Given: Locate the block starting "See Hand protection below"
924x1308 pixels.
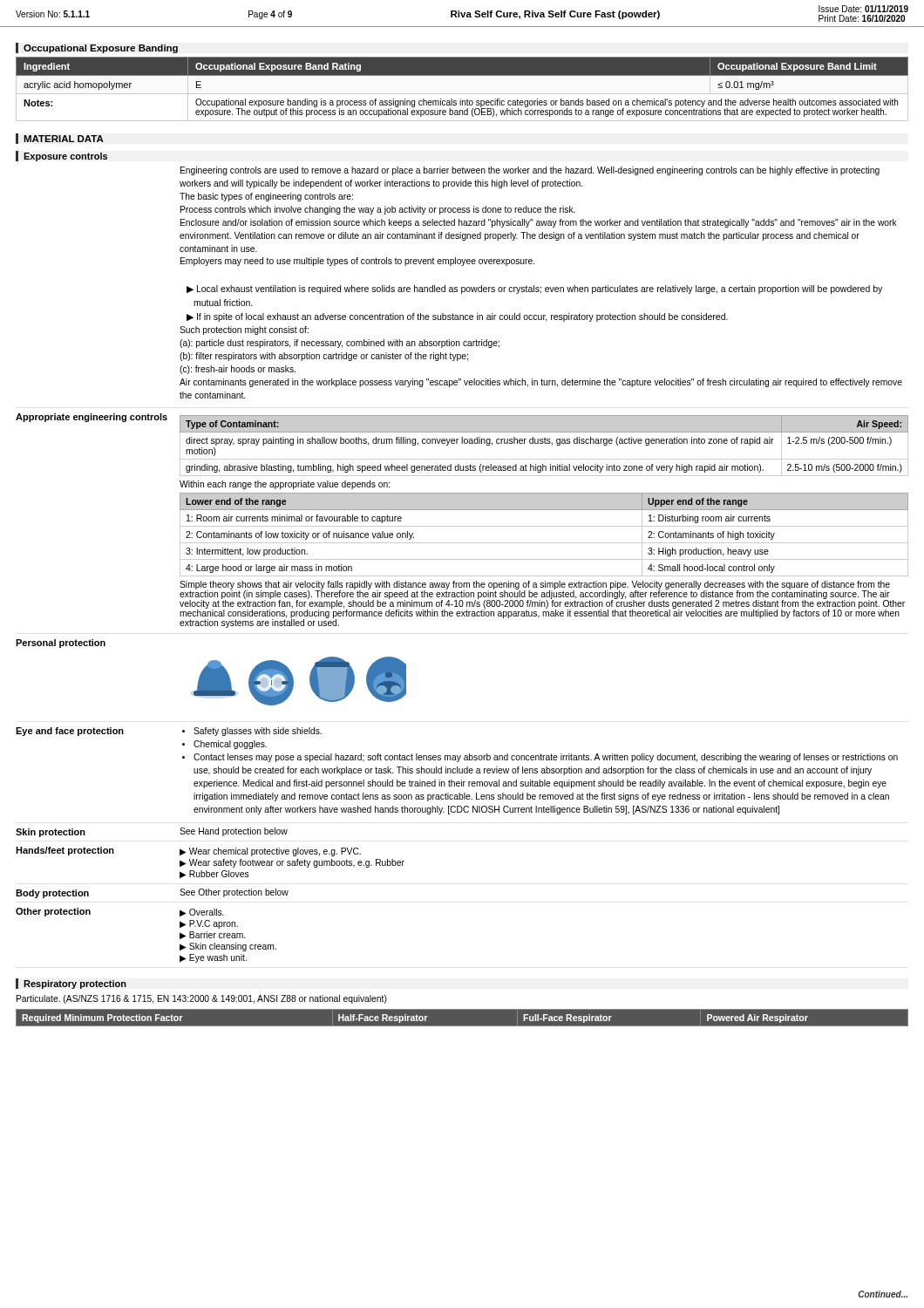Looking at the screenshot, I should (233, 831).
